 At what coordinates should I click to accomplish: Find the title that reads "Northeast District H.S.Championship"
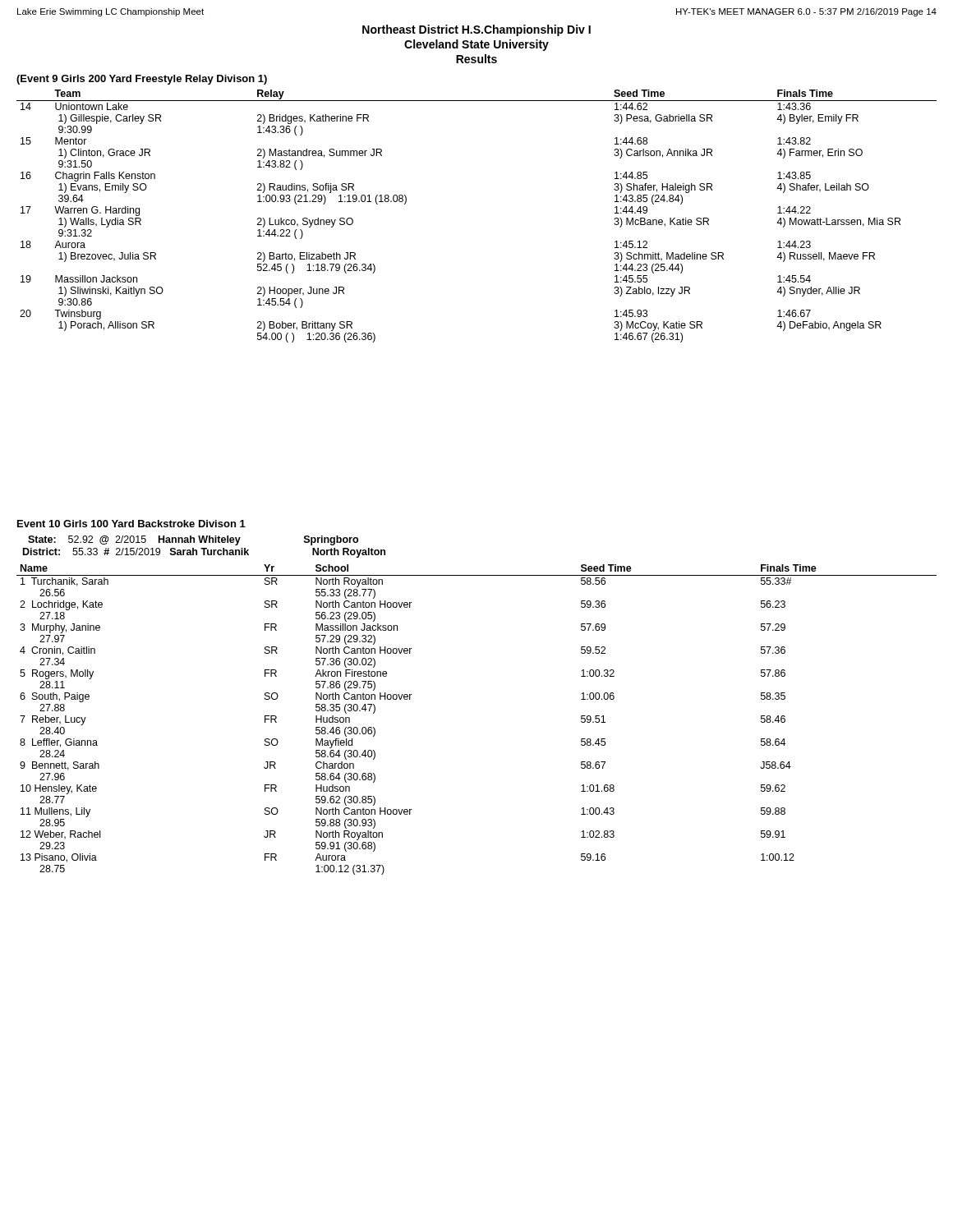point(476,30)
